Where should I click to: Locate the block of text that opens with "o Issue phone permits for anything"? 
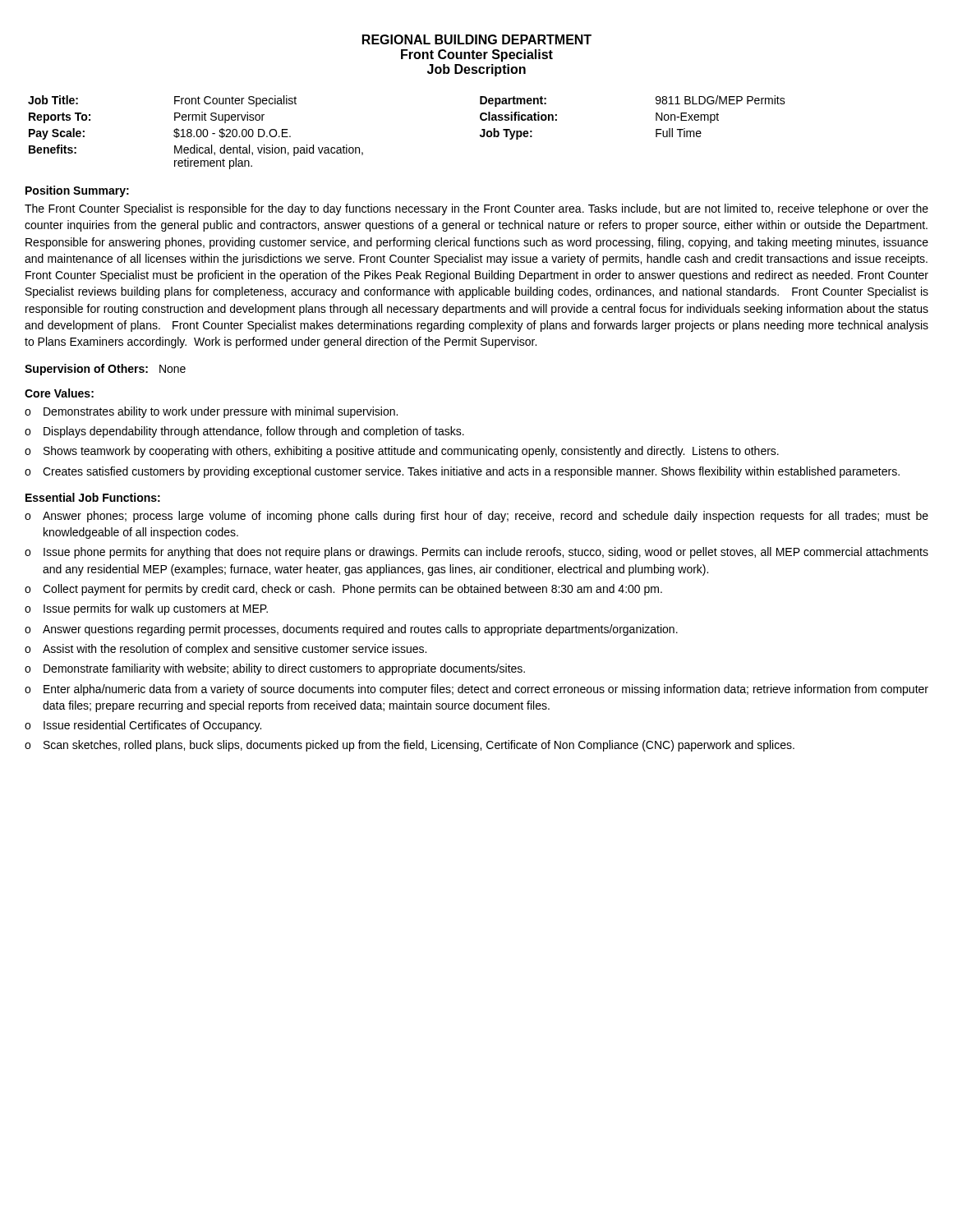(476, 561)
